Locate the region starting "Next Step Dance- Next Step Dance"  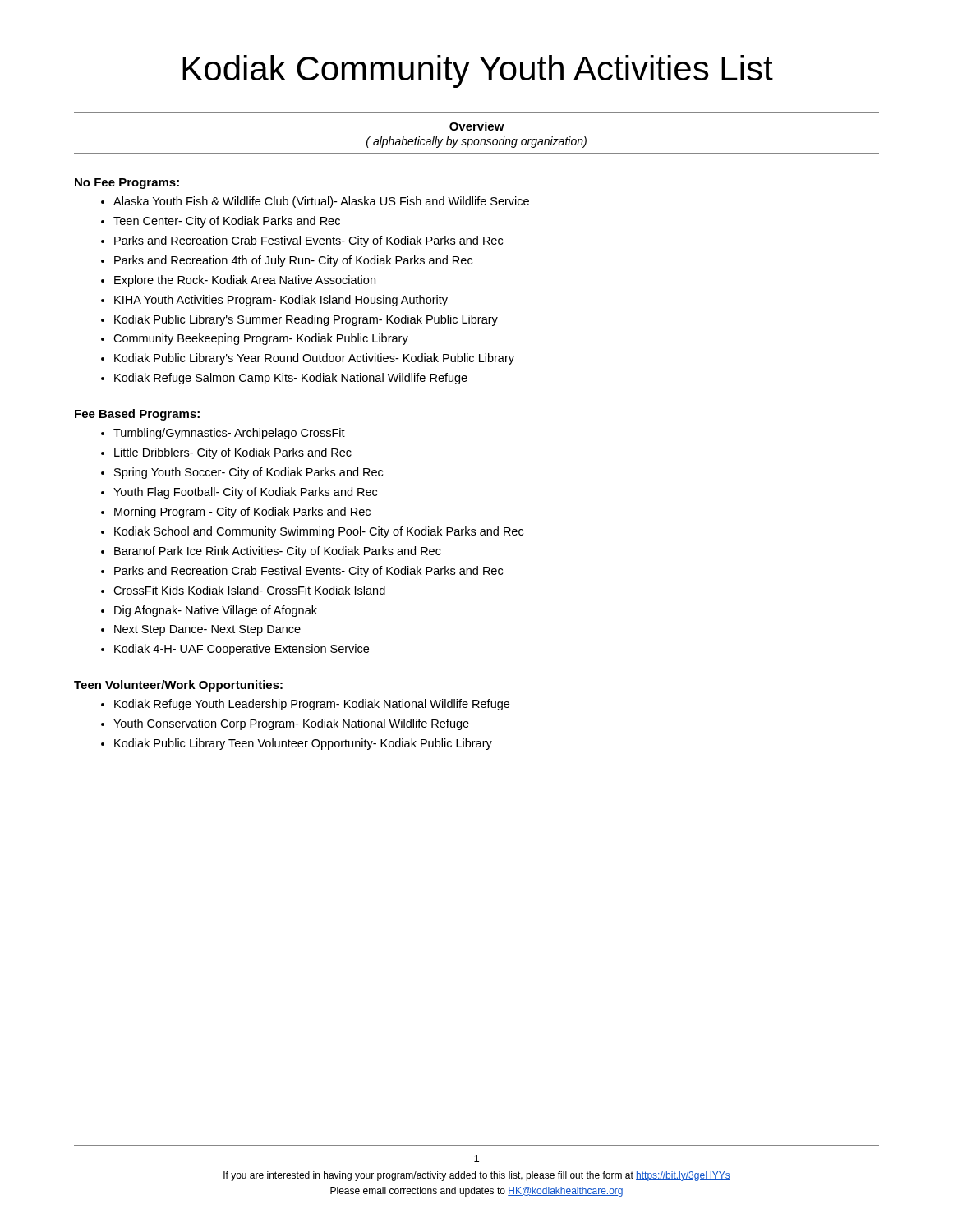pyautogui.click(x=207, y=629)
